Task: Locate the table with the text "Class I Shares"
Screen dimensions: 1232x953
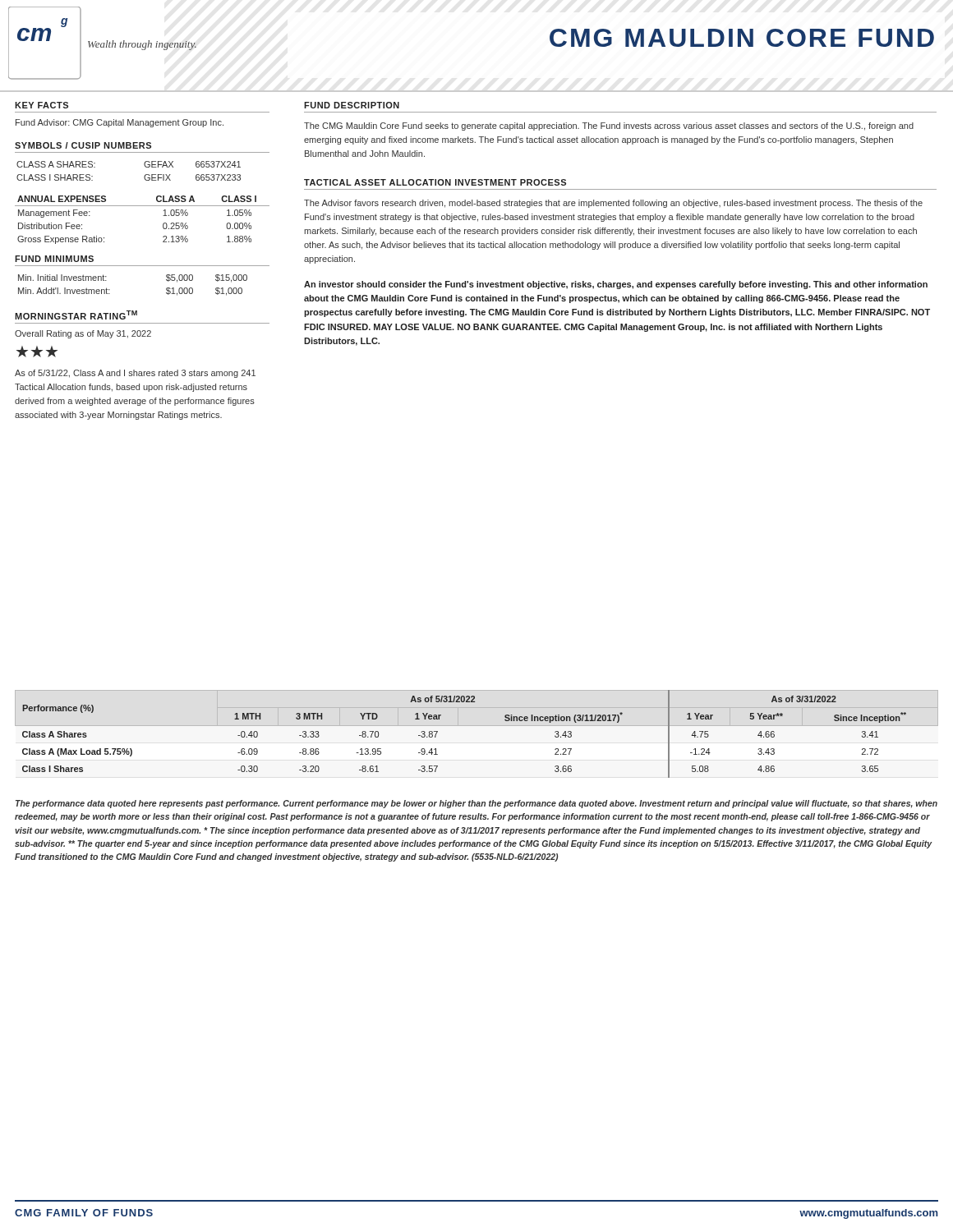Action: (476, 734)
